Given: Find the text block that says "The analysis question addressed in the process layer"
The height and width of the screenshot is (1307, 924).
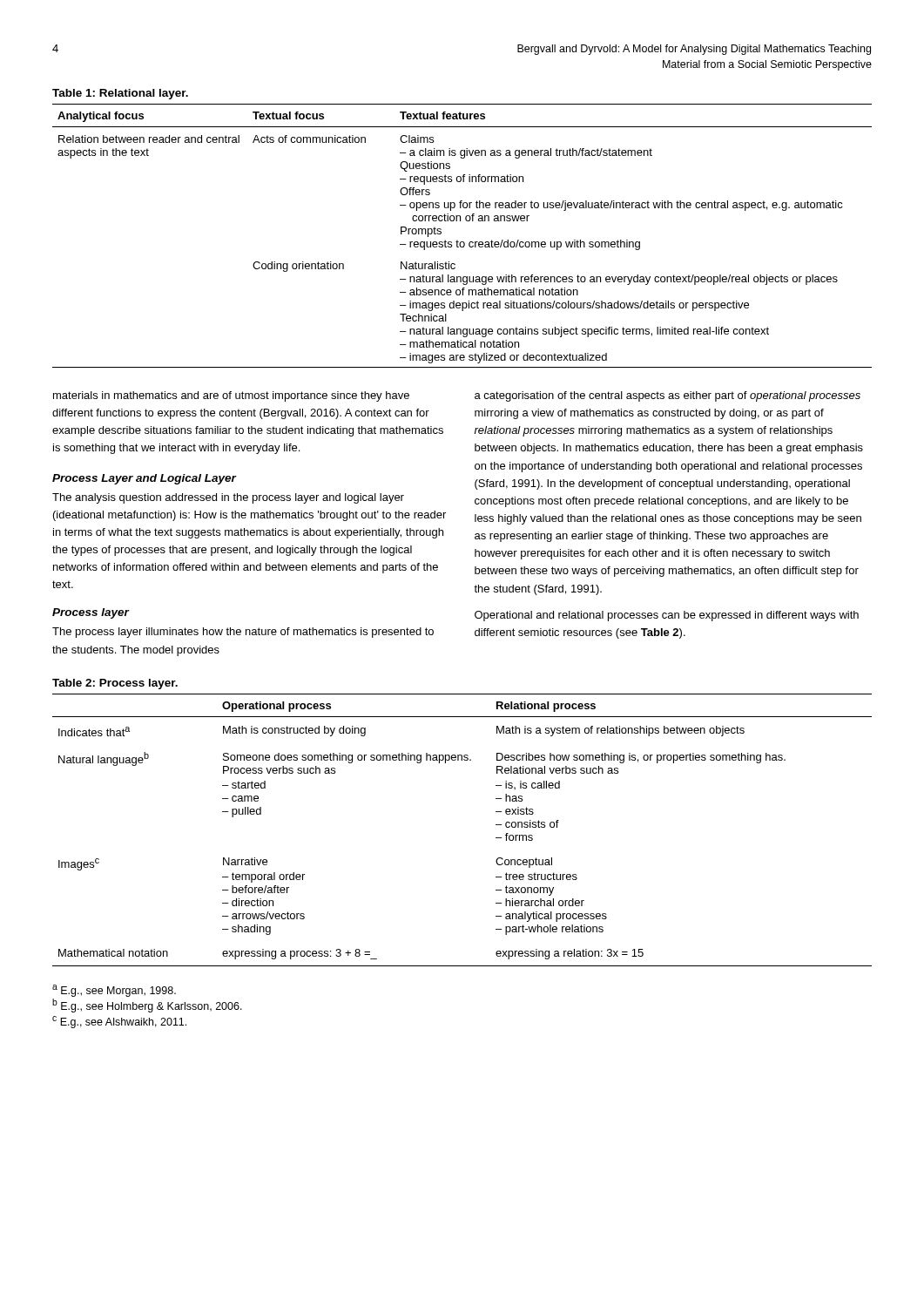Looking at the screenshot, I should 249,541.
